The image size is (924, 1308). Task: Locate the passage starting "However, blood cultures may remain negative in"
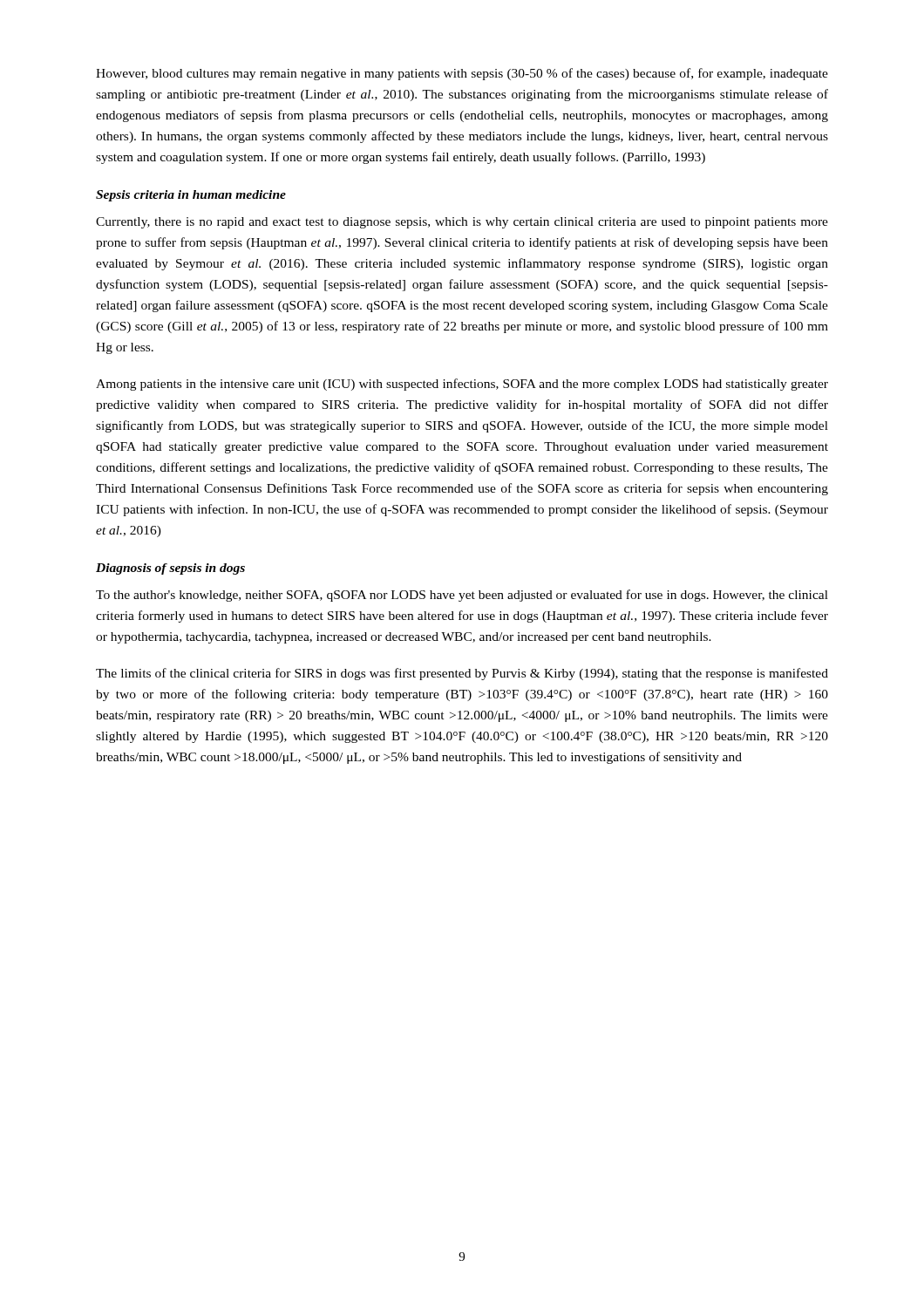point(462,115)
